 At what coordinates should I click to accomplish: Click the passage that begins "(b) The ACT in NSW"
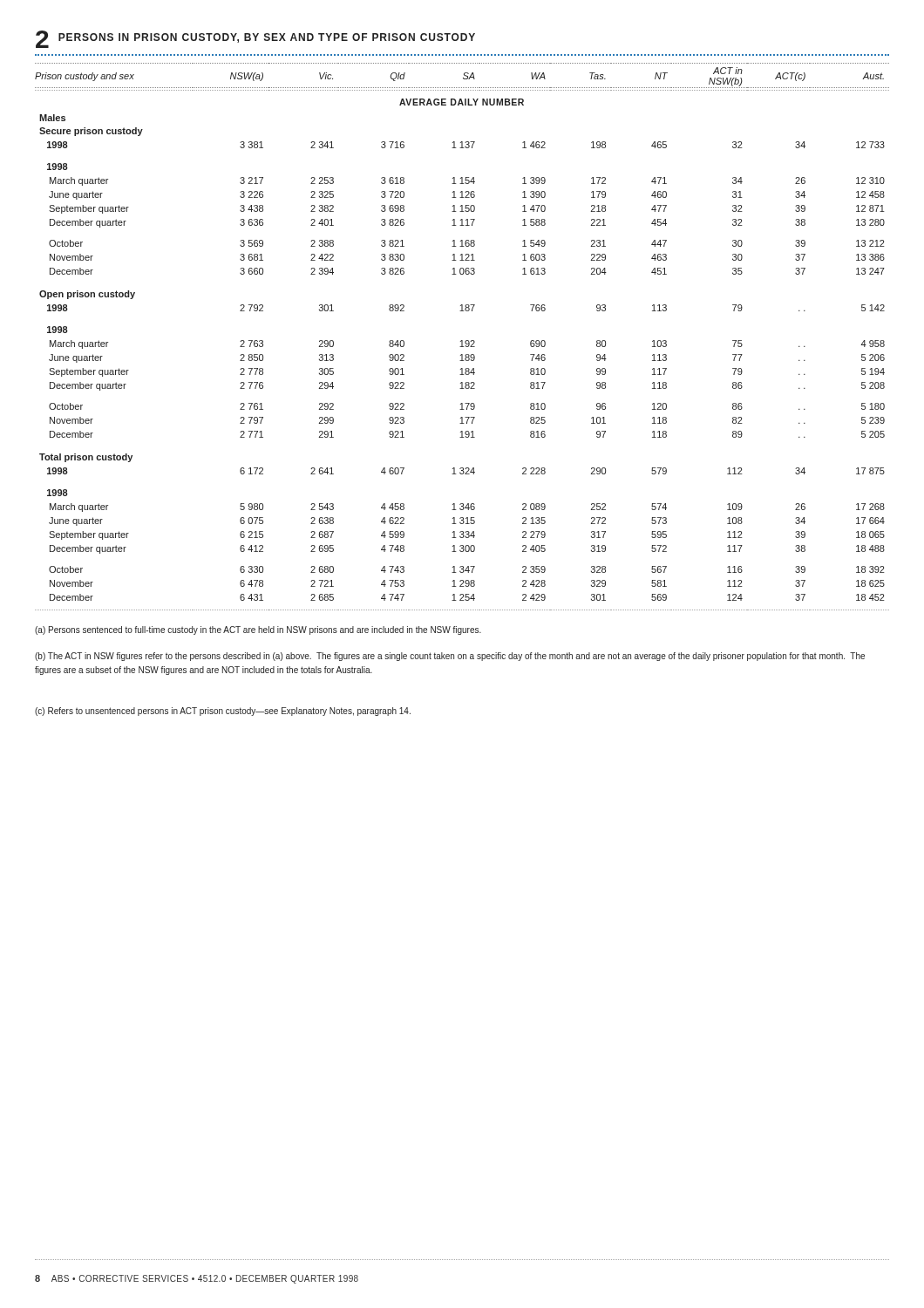450,663
